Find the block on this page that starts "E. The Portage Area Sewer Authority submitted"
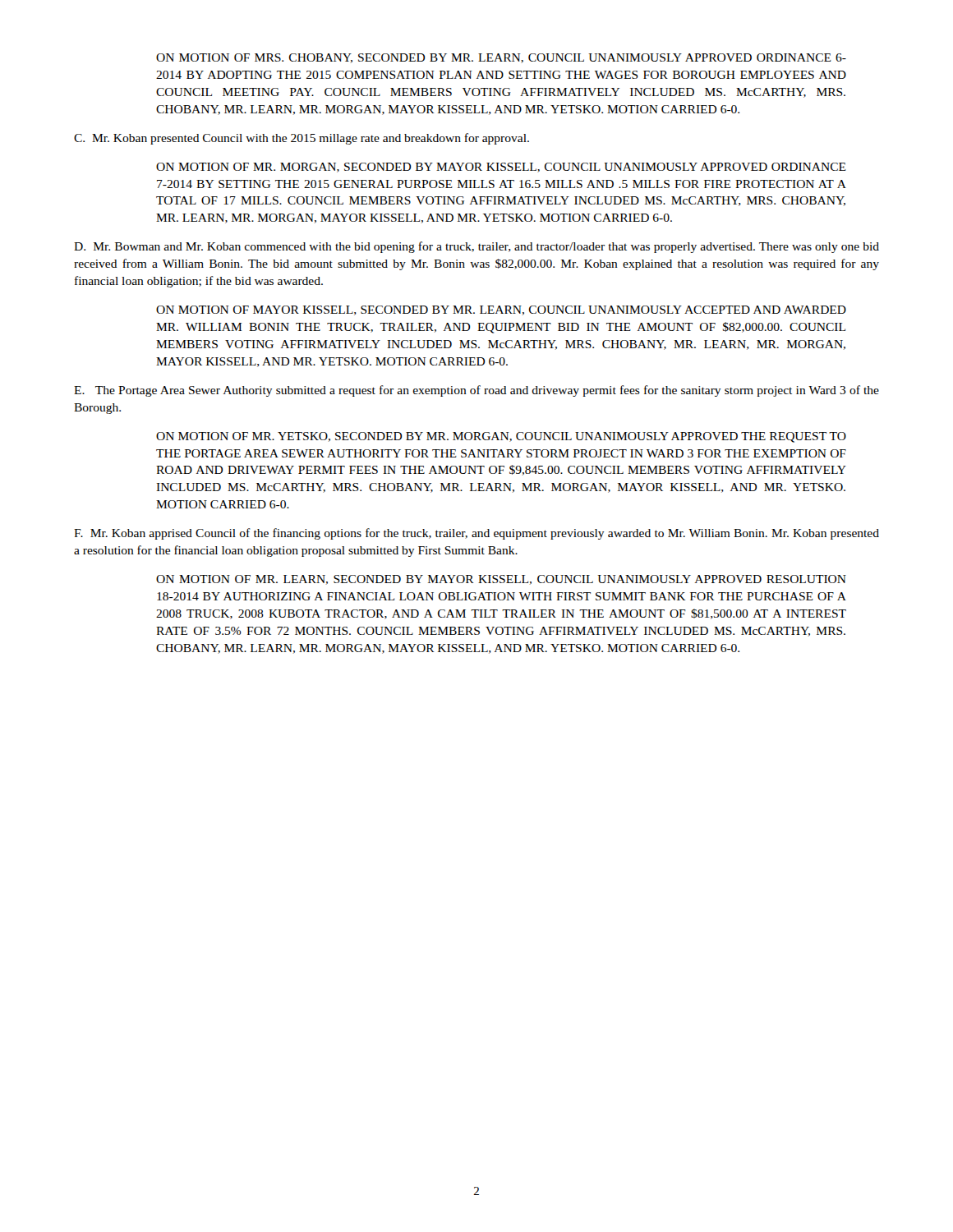 [476, 398]
